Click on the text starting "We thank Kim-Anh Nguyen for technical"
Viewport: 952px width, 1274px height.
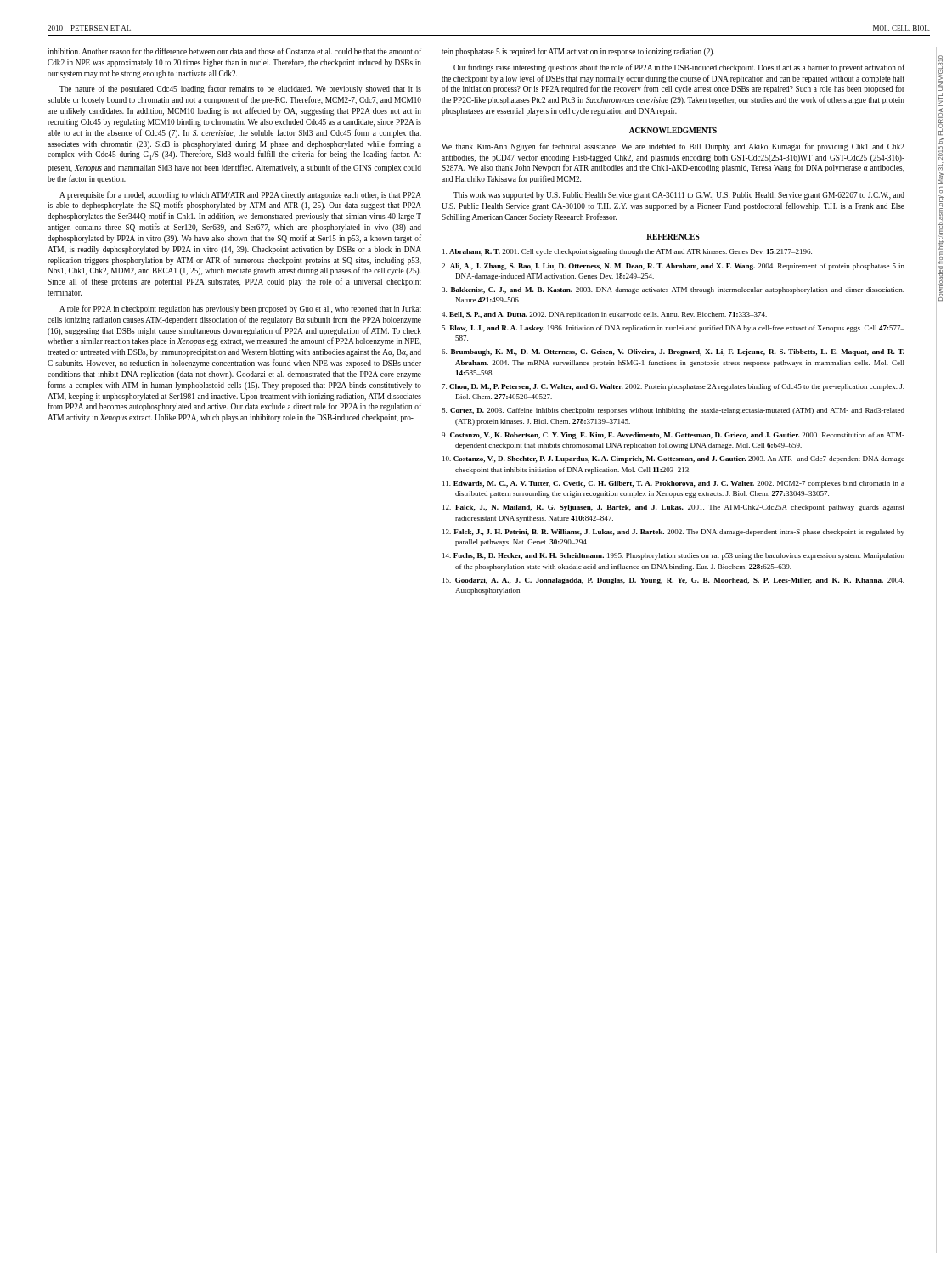[x=673, y=163]
